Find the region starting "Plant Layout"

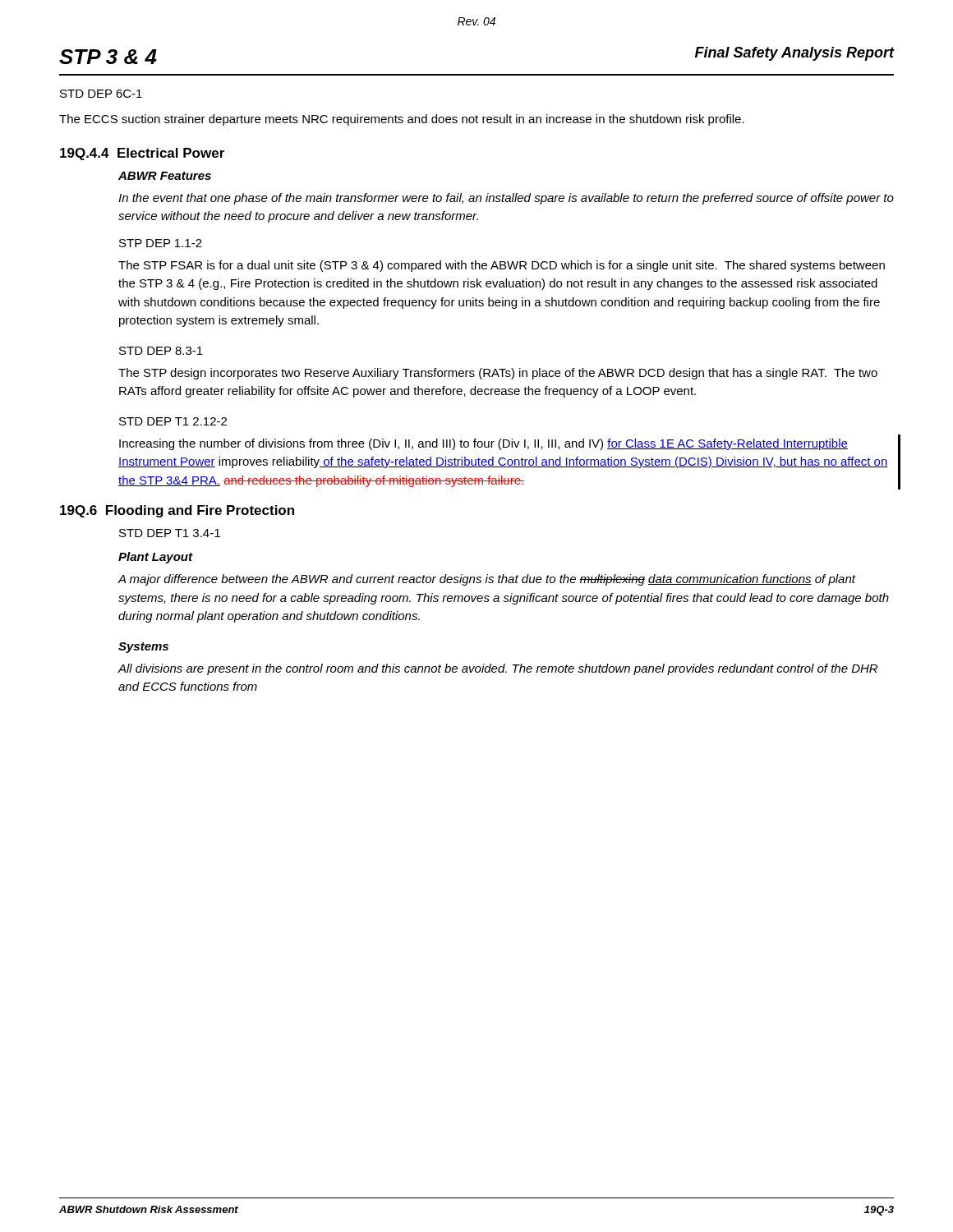pyautogui.click(x=155, y=556)
